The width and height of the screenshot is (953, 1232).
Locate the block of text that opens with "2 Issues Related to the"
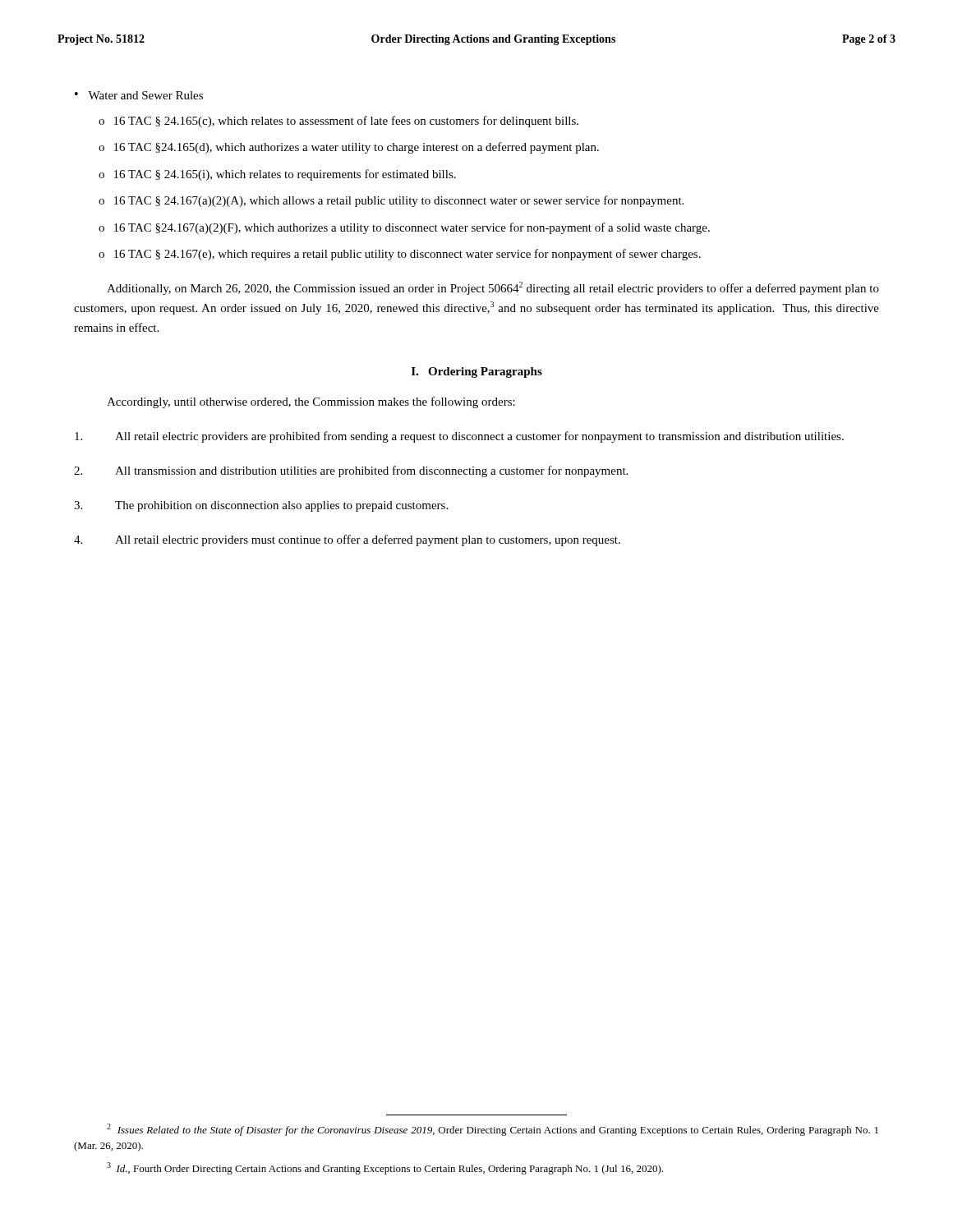(x=476, y=1137)
